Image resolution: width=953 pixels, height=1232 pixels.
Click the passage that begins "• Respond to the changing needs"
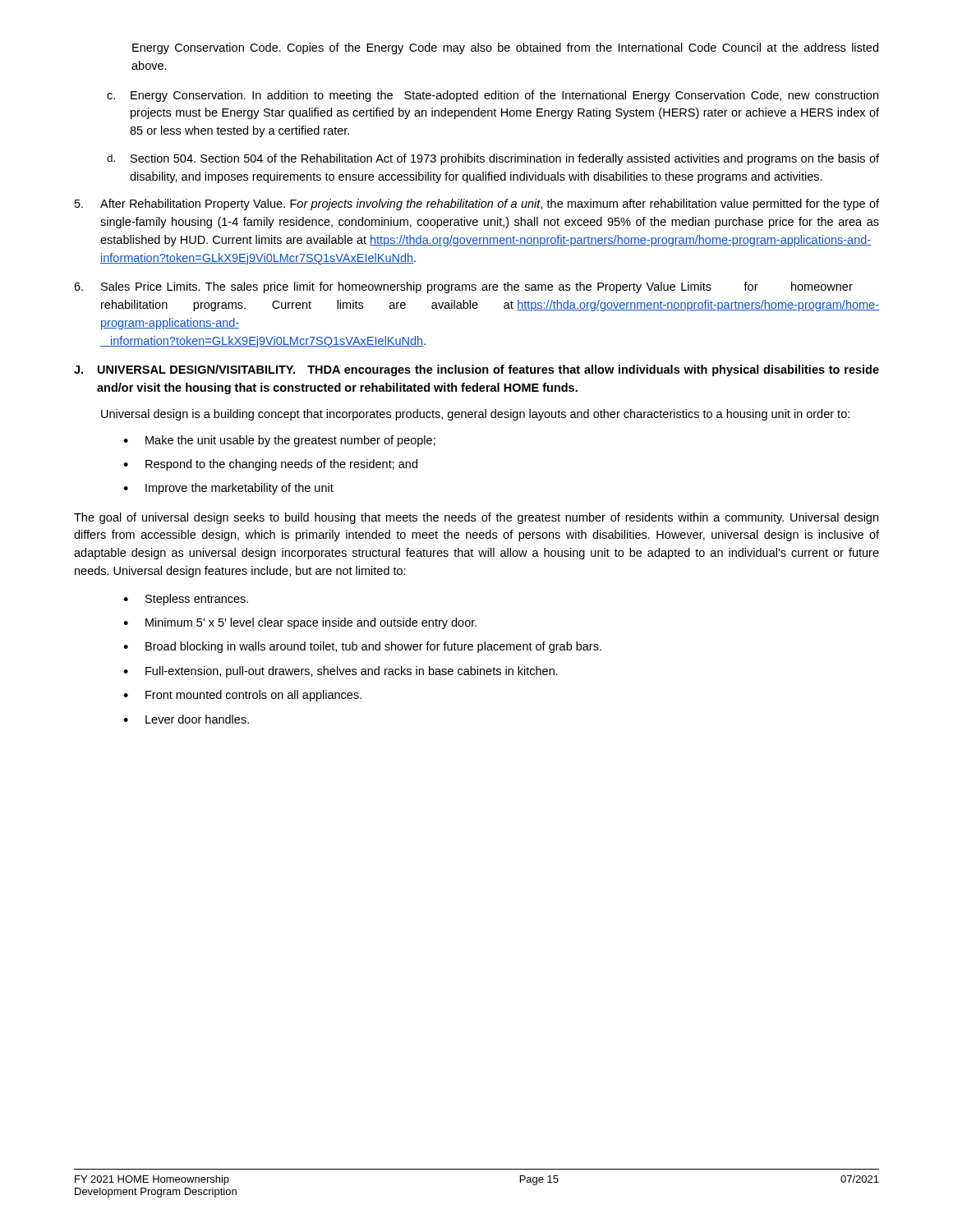coord(270,465)
